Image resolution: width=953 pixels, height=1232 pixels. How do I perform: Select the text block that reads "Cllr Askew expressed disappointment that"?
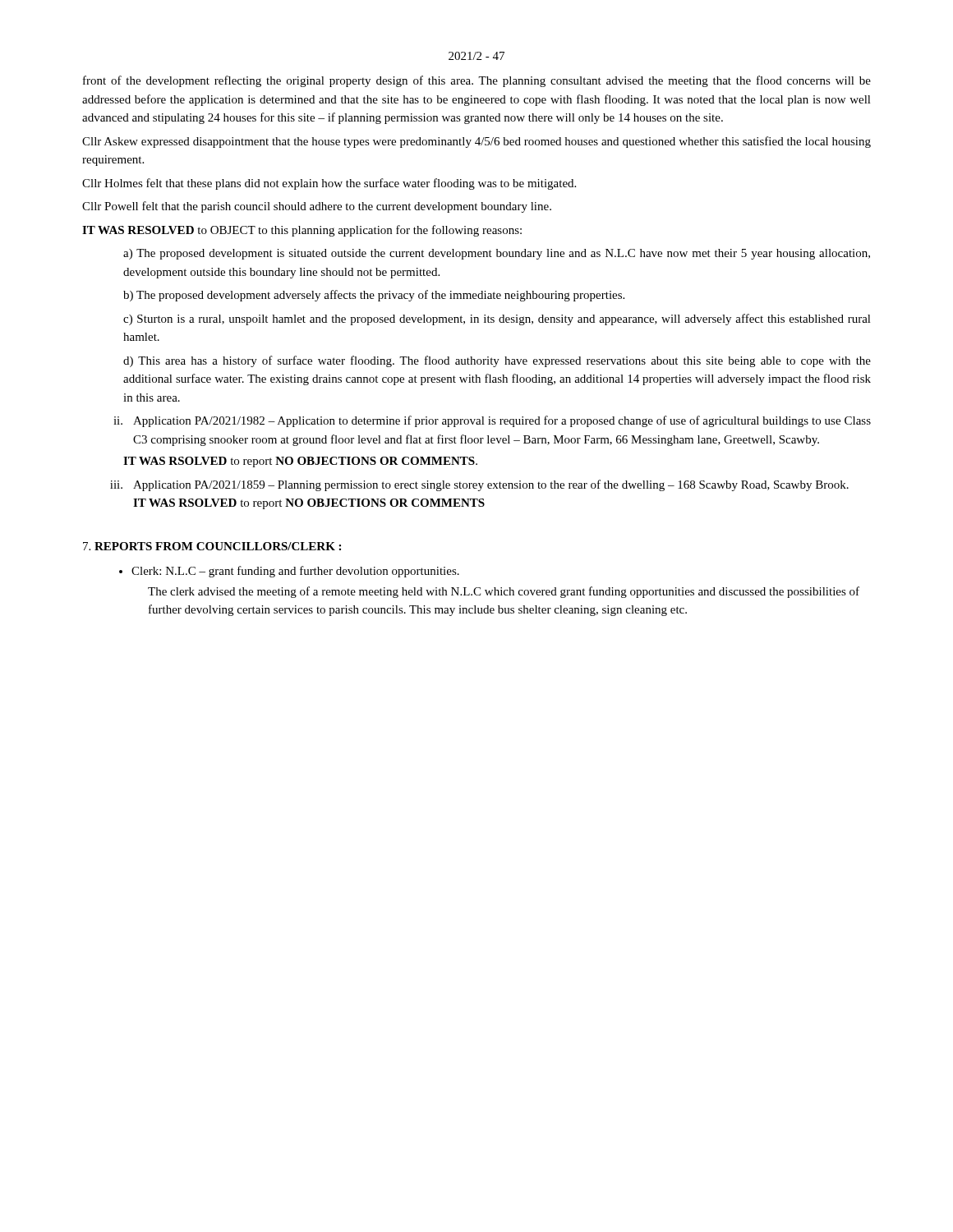coord(476,150)
